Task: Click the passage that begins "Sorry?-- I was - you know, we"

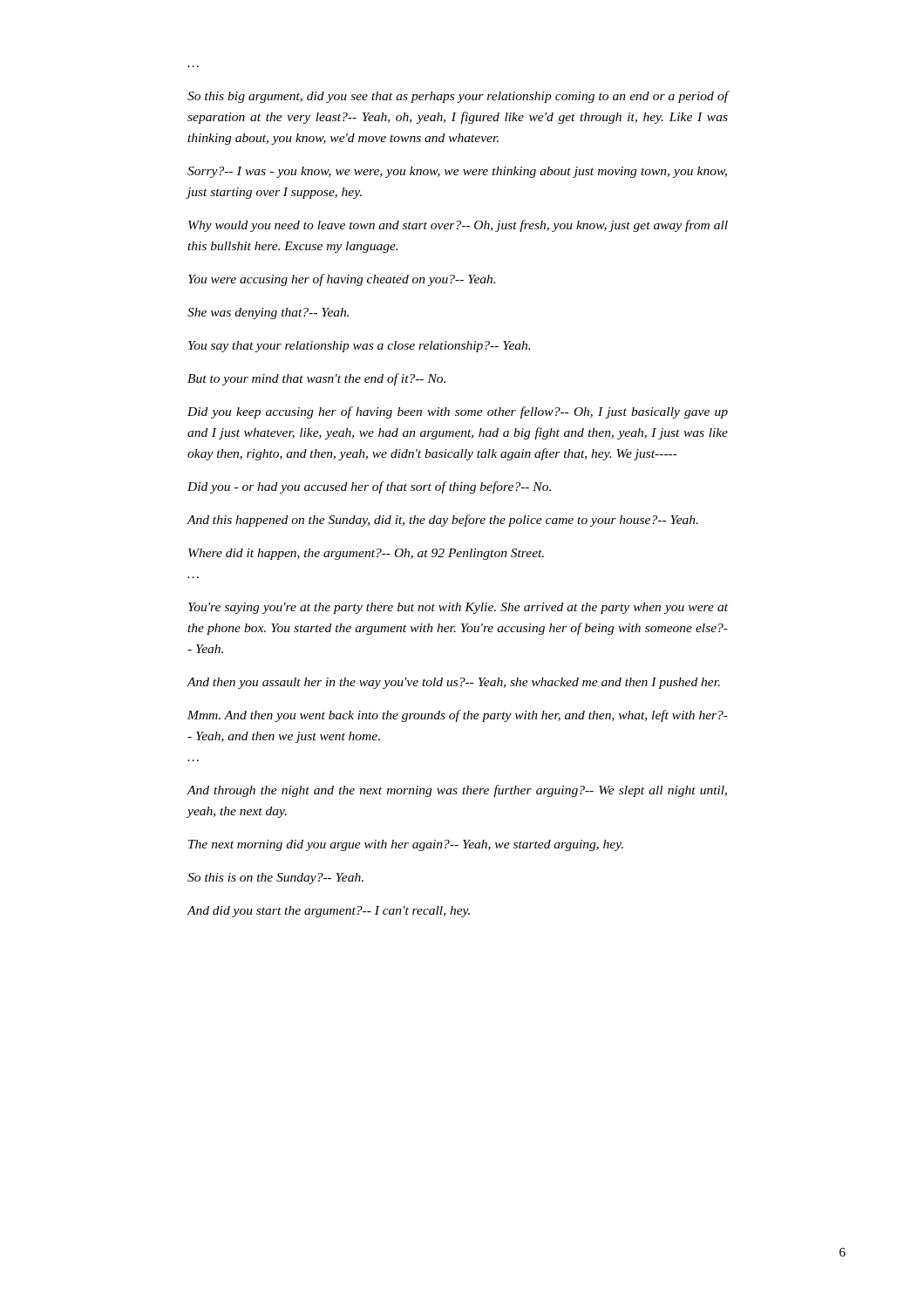Action: click(458, 181)
